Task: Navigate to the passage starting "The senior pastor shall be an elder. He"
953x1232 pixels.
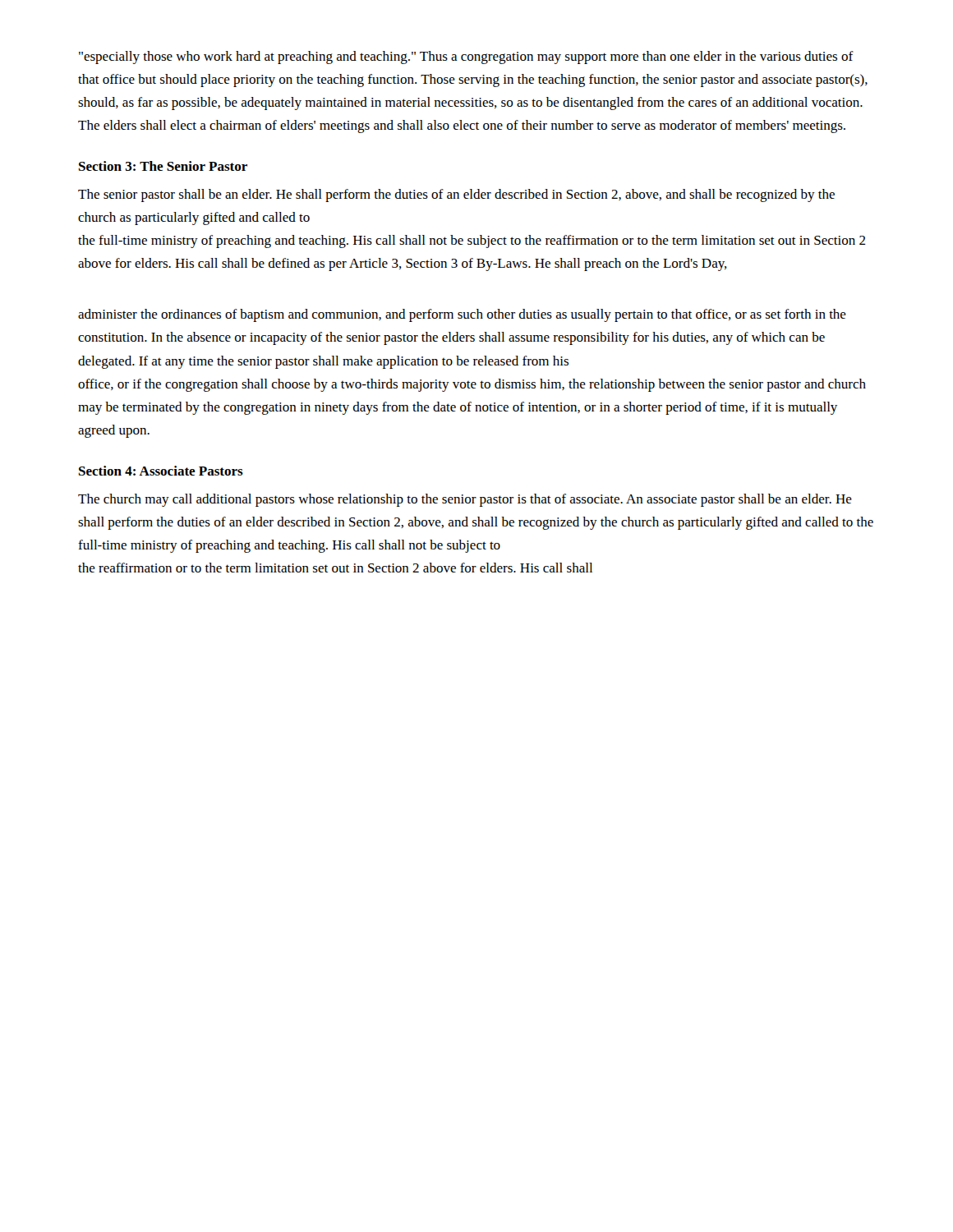Action: tap(457, 206)
